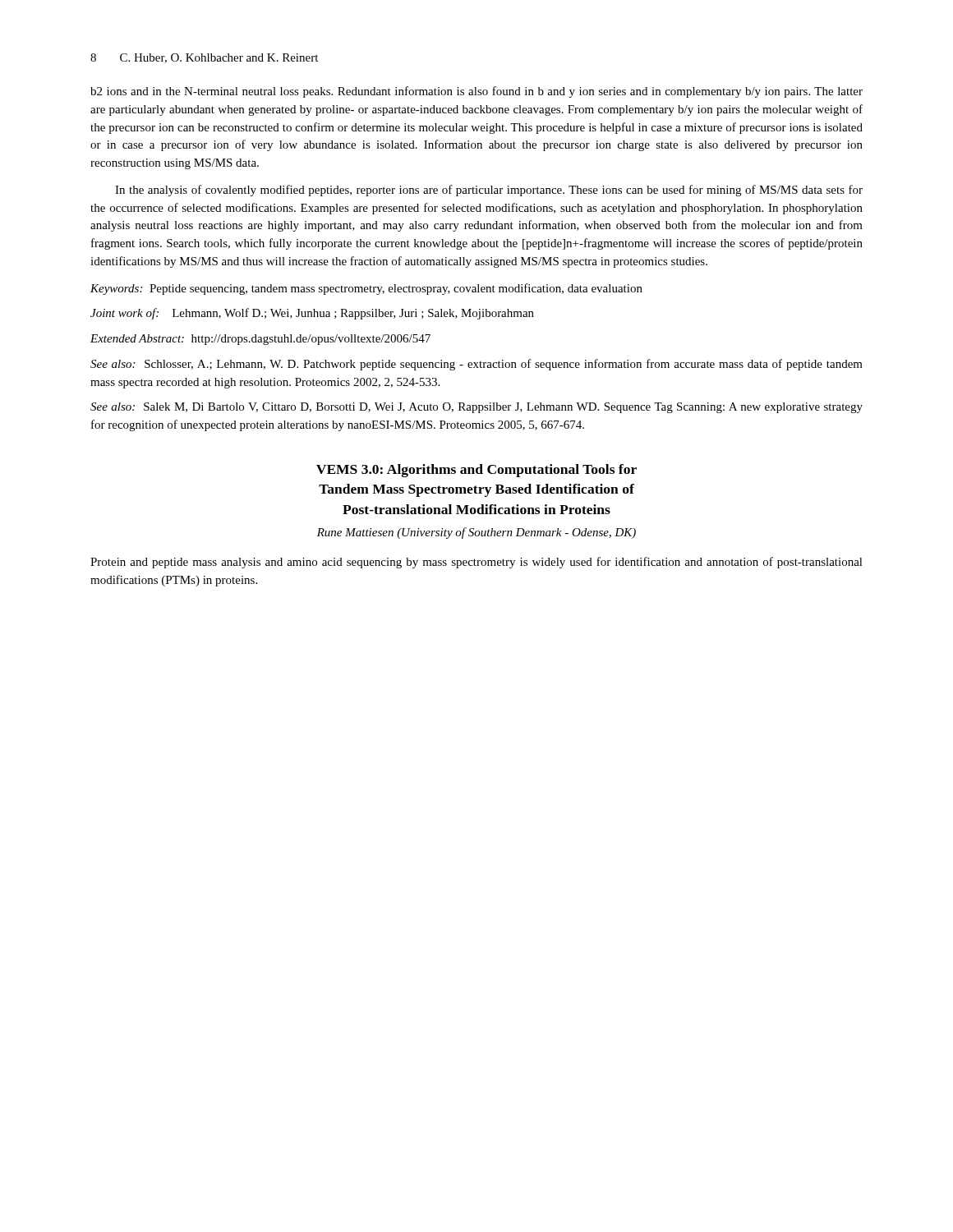Point to the block beginning "Rune Mattiesen (University of"
The height and width of the screenshot is (1232, 953).
pos(476,533)
